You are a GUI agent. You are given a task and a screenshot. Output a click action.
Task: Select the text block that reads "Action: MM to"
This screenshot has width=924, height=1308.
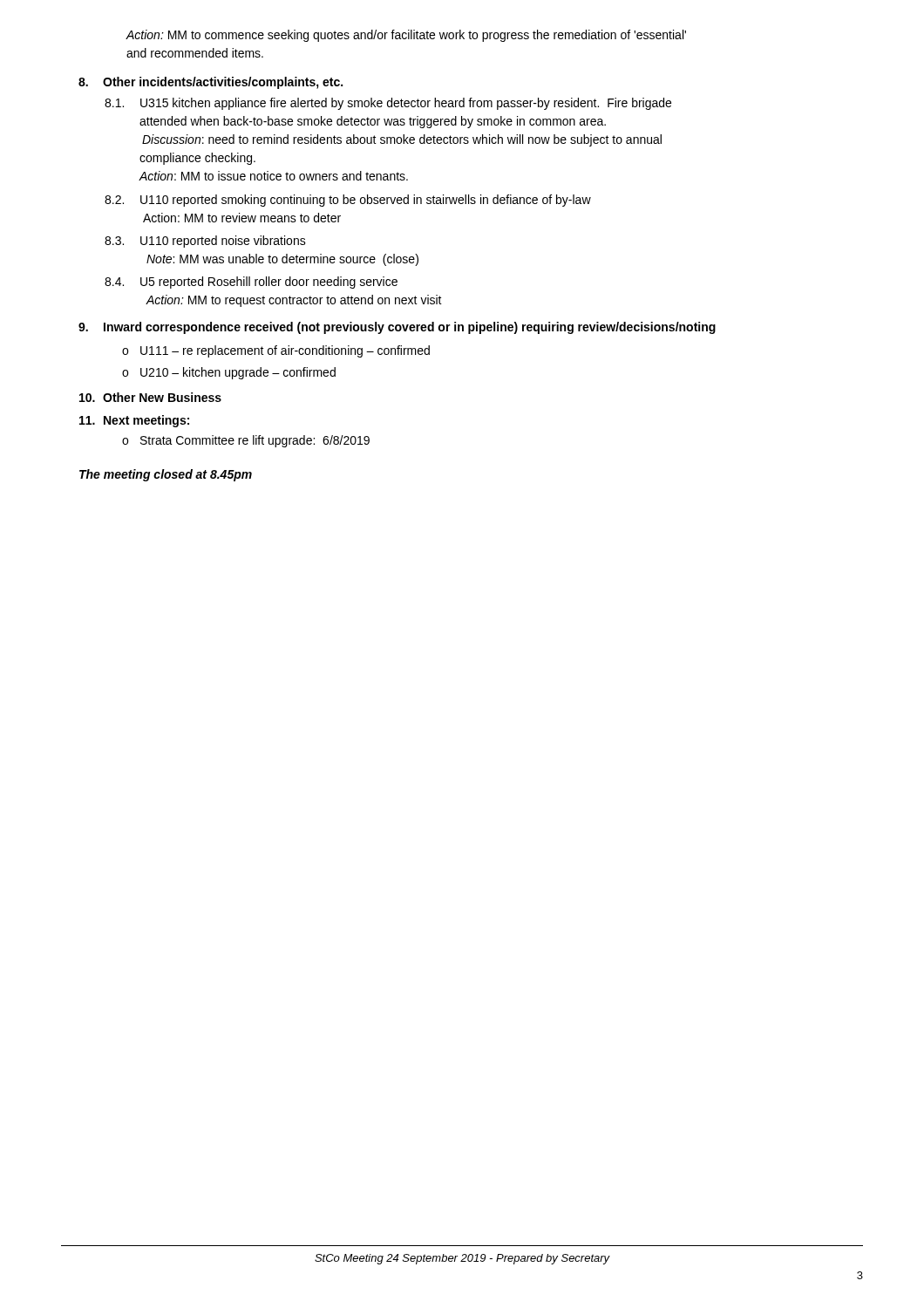407,44
